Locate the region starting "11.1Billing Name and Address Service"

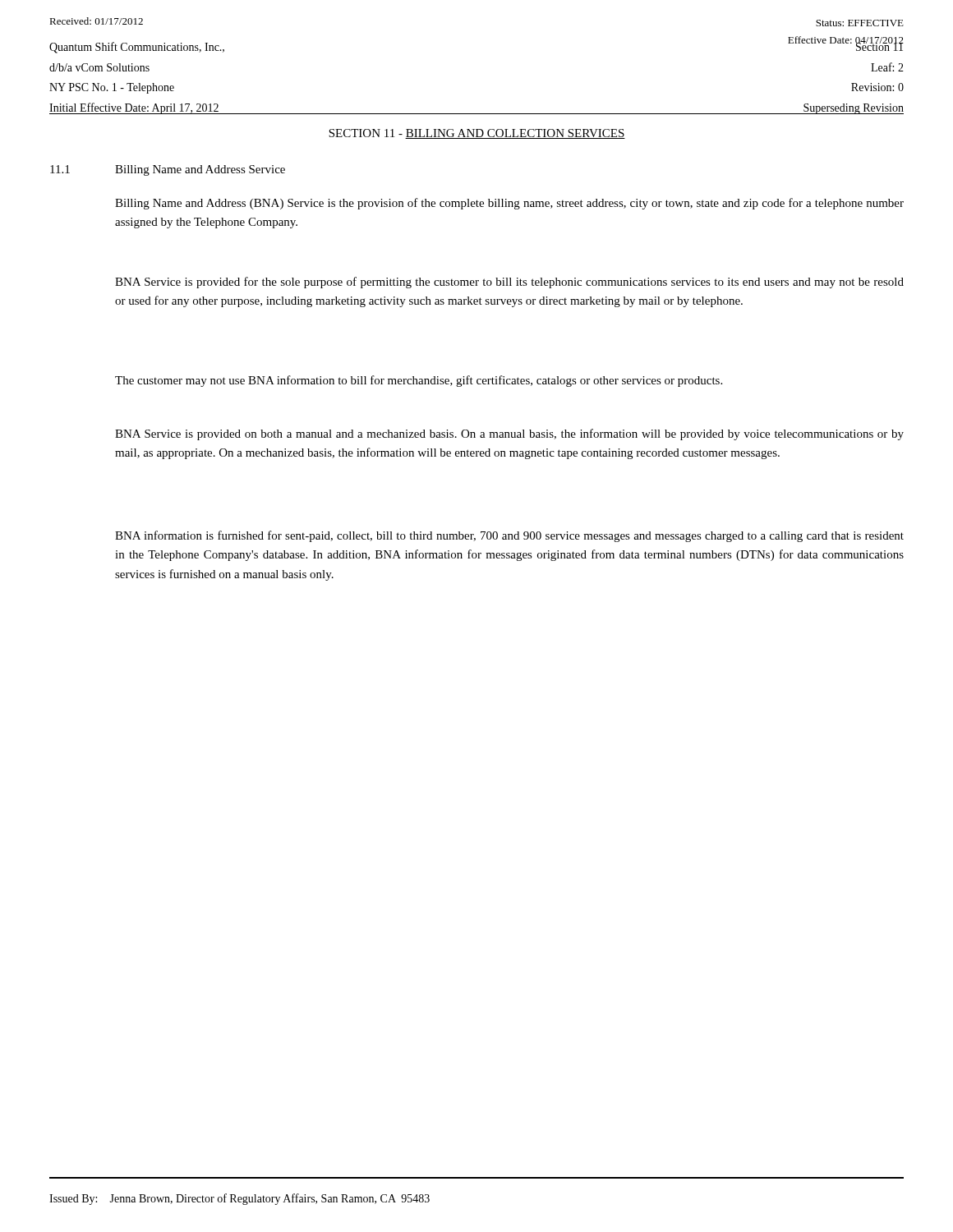coord(167,170)
